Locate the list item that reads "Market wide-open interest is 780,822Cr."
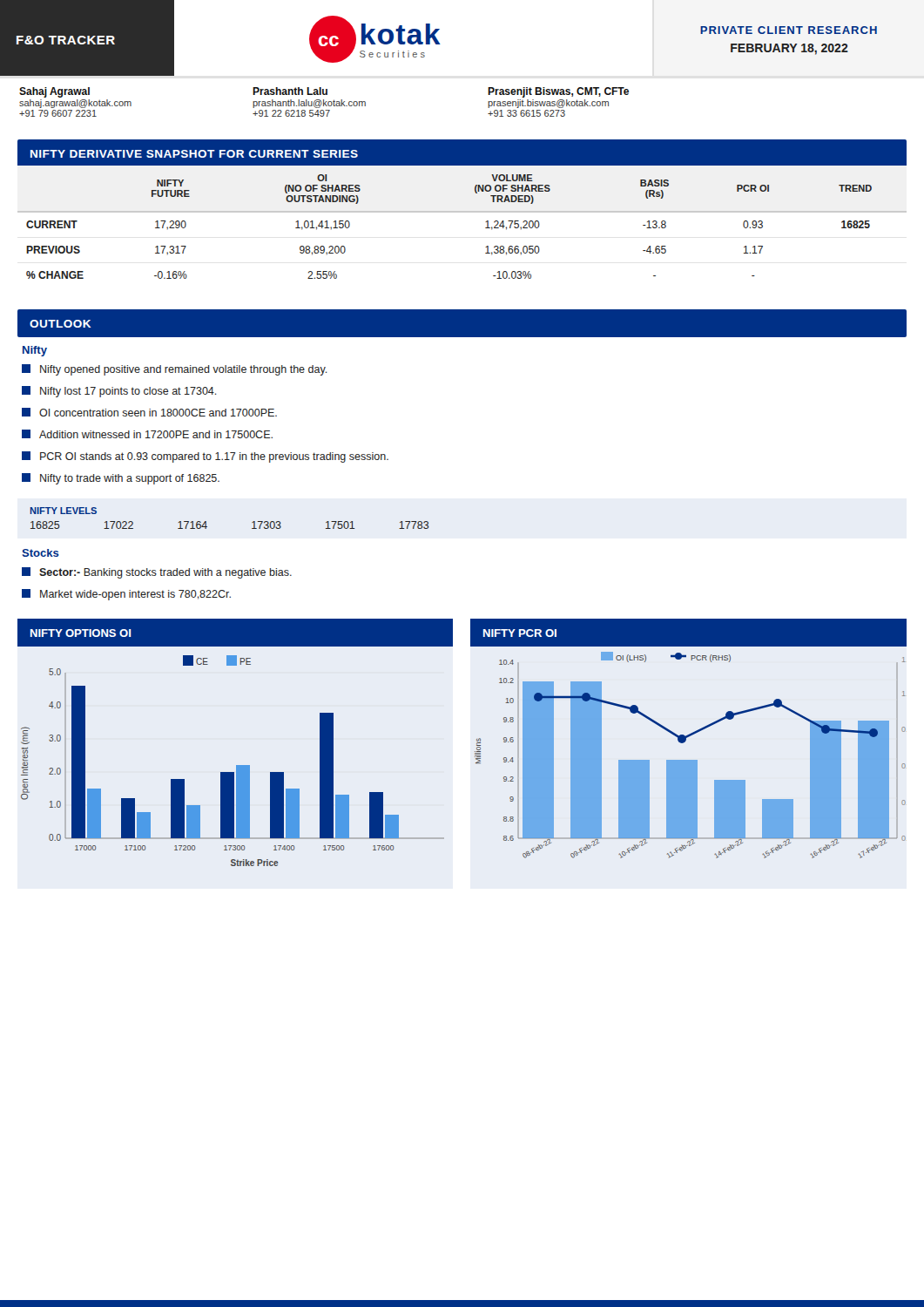 (x=127, y=595)
